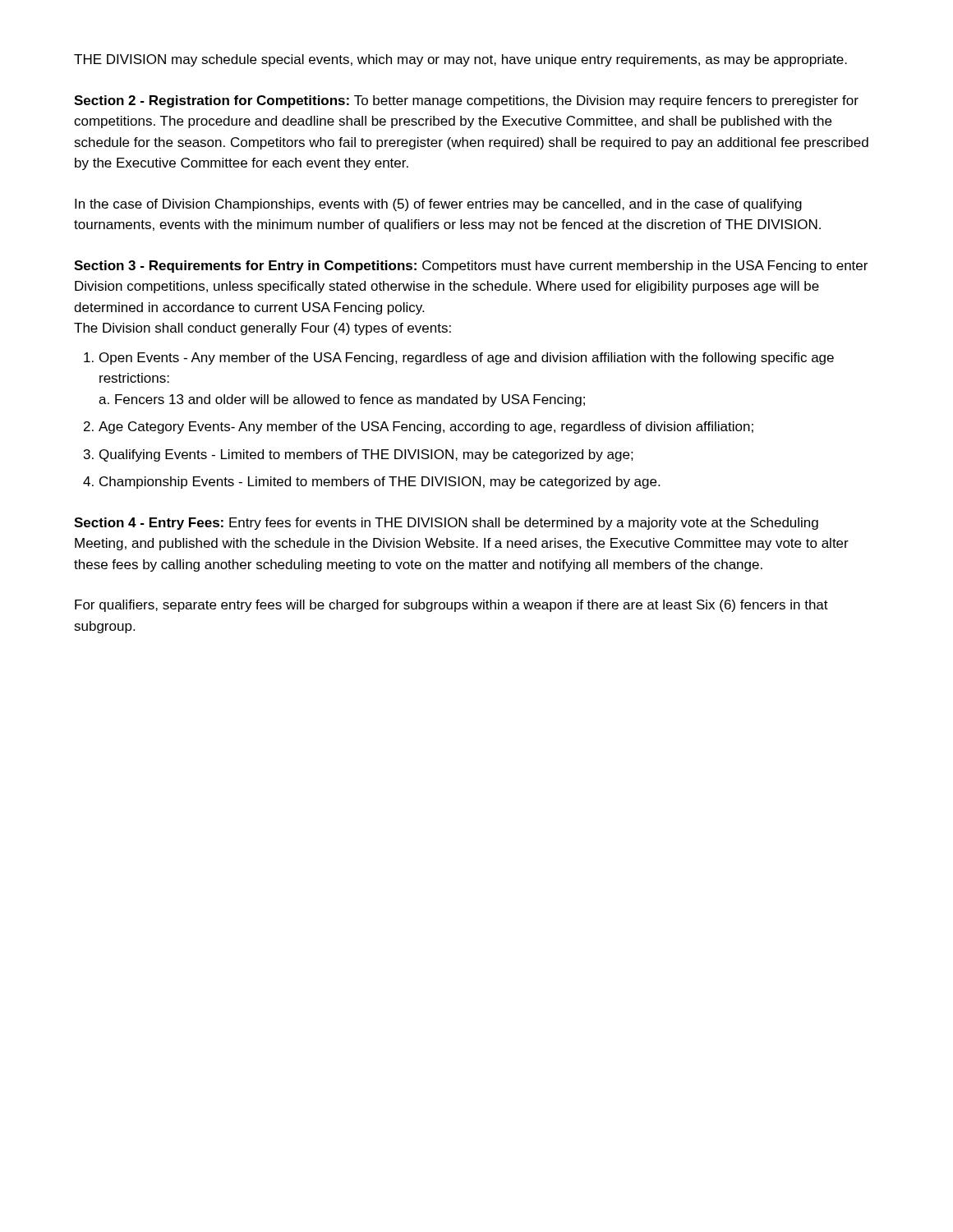Select the list item that says "Age Category Events- Any member of"
This screenshot has width=953, height=1232.
426,427
